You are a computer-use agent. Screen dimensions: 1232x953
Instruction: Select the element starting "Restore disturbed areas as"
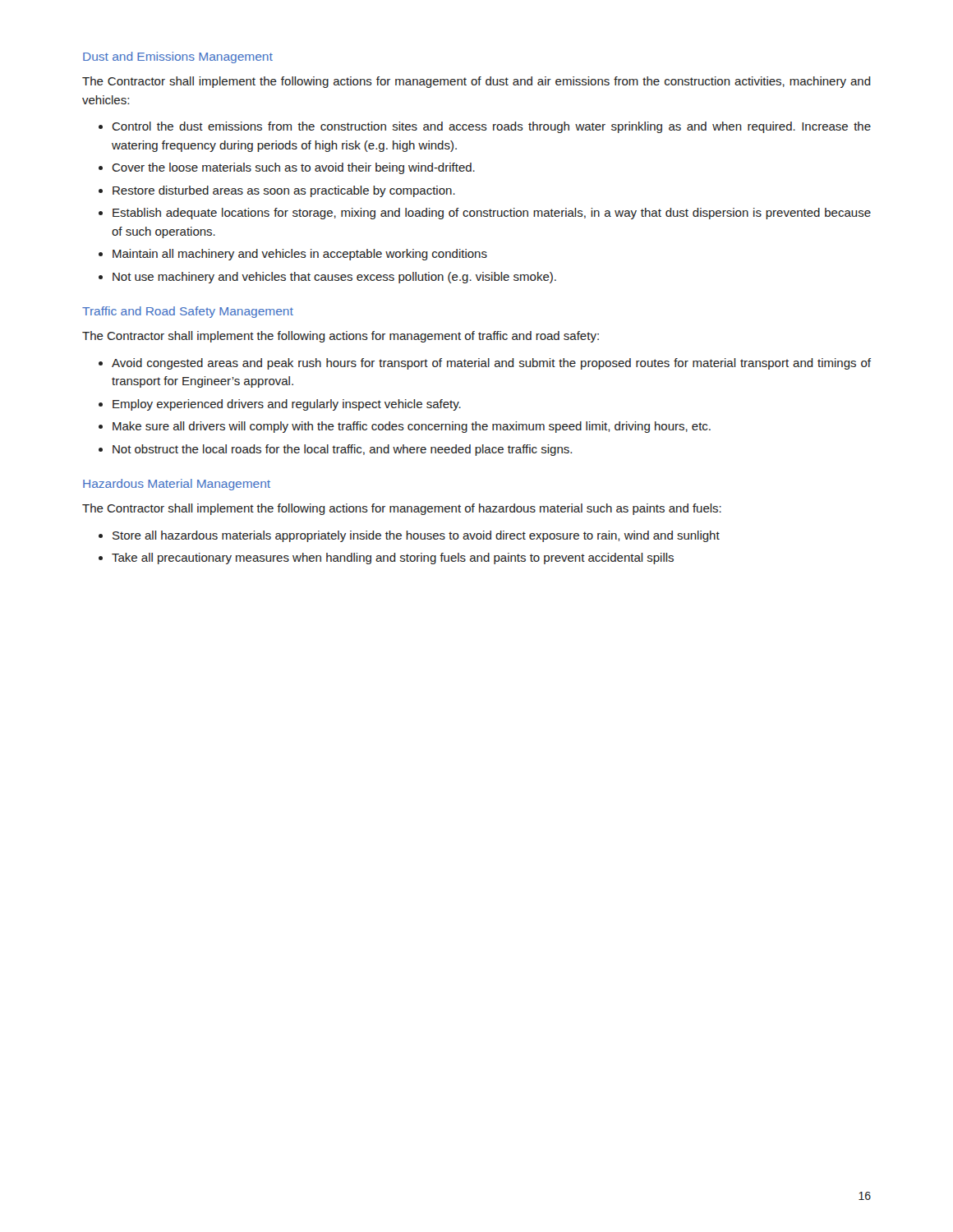point(284,190)
